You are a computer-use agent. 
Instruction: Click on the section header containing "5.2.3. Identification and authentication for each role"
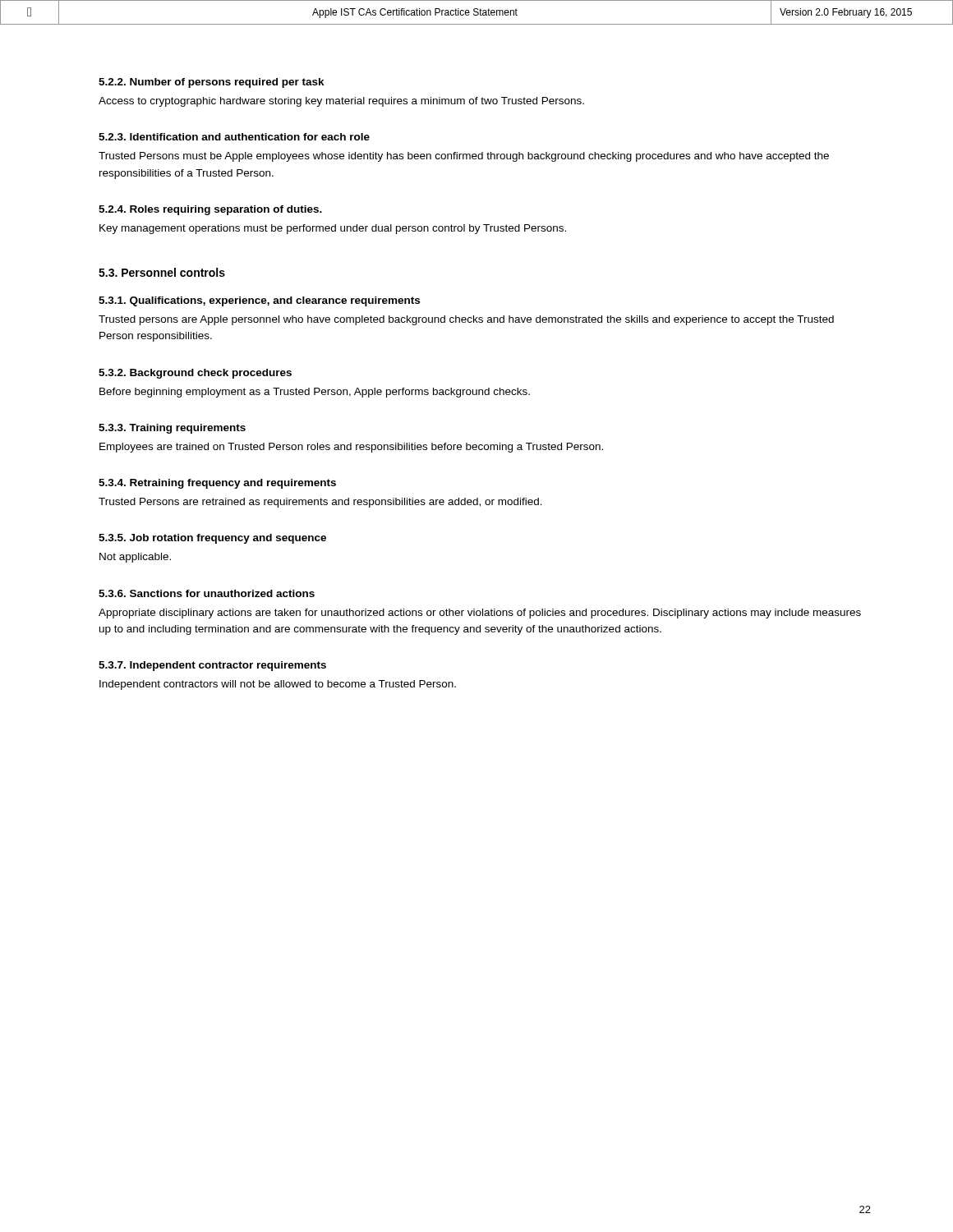point(234,137)
